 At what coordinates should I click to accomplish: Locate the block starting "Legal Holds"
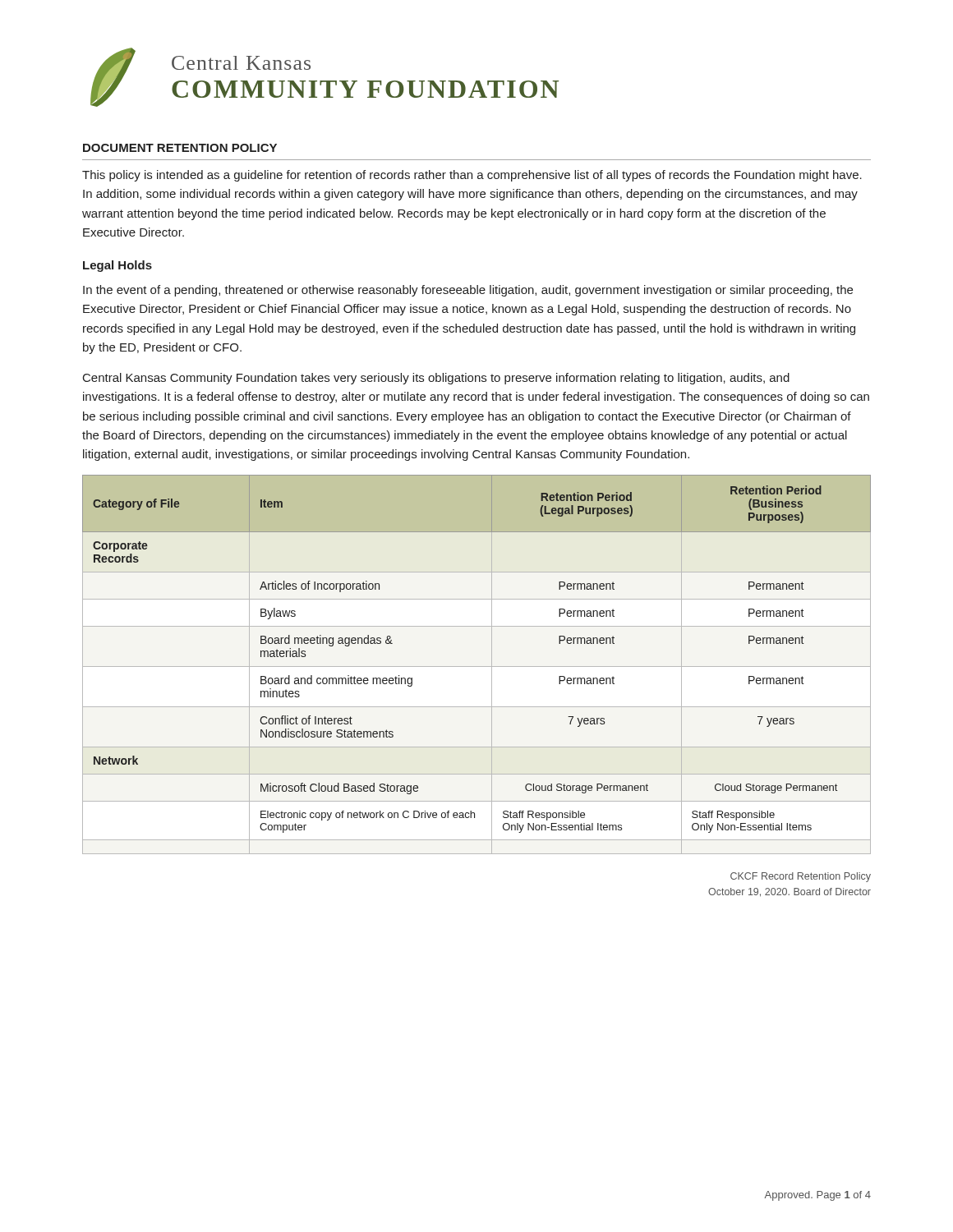[x=117, y=265]
